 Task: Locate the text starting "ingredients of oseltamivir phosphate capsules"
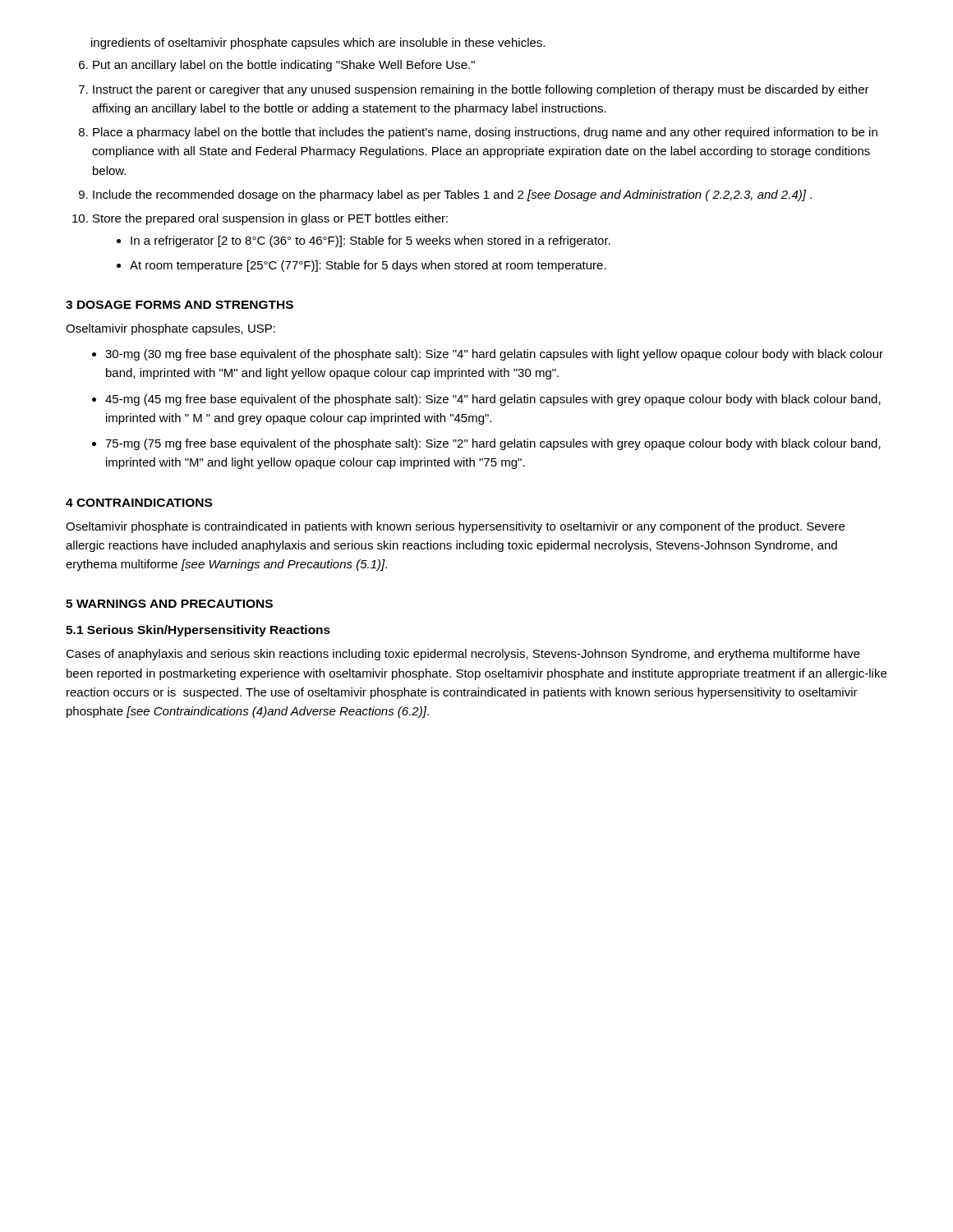[x=318, y=42]
